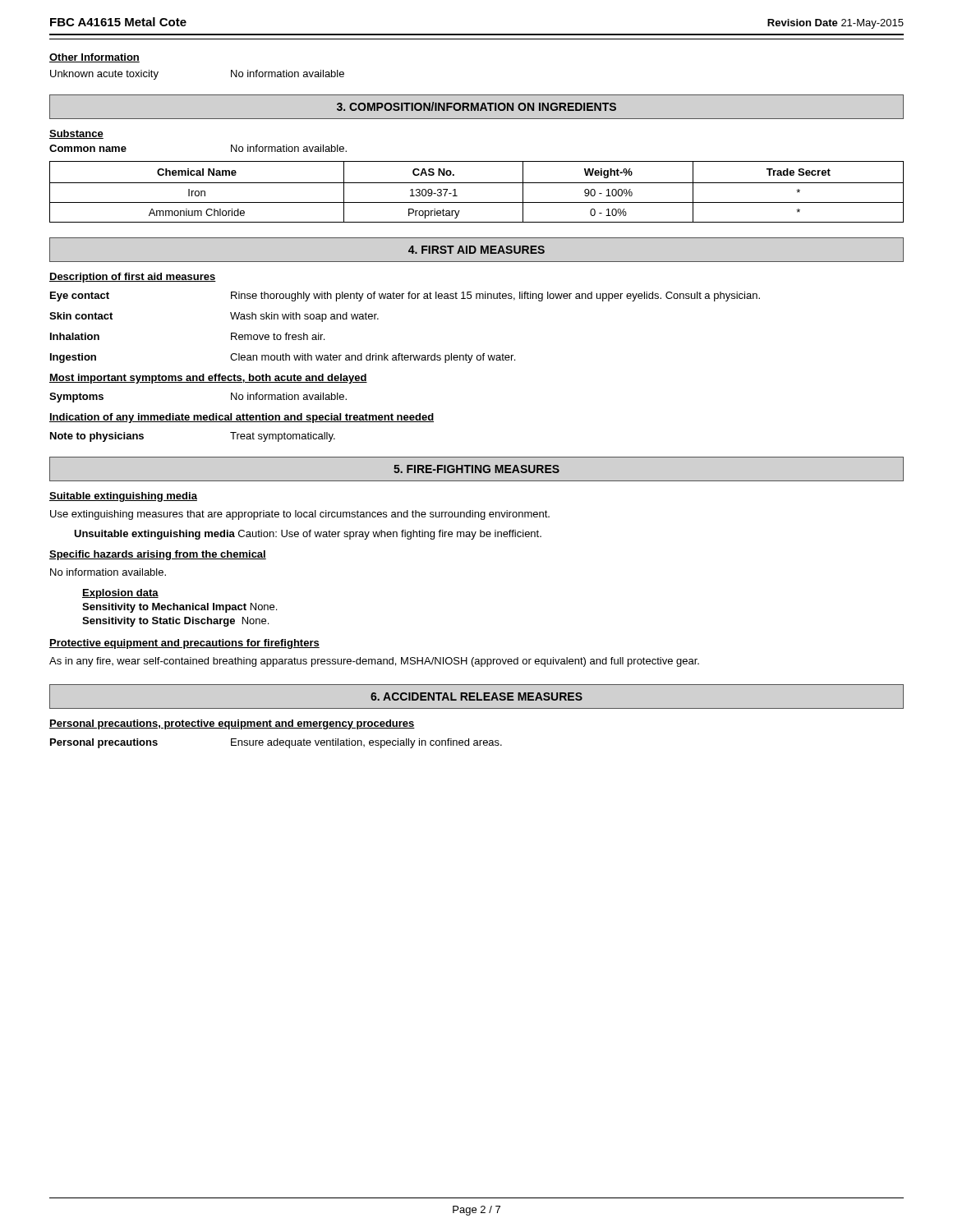Find the passage starting "3. COMPOSITION/INFORMATION ON INGREDIENTS"
The image size is (953, 1232).
[476, 107]
